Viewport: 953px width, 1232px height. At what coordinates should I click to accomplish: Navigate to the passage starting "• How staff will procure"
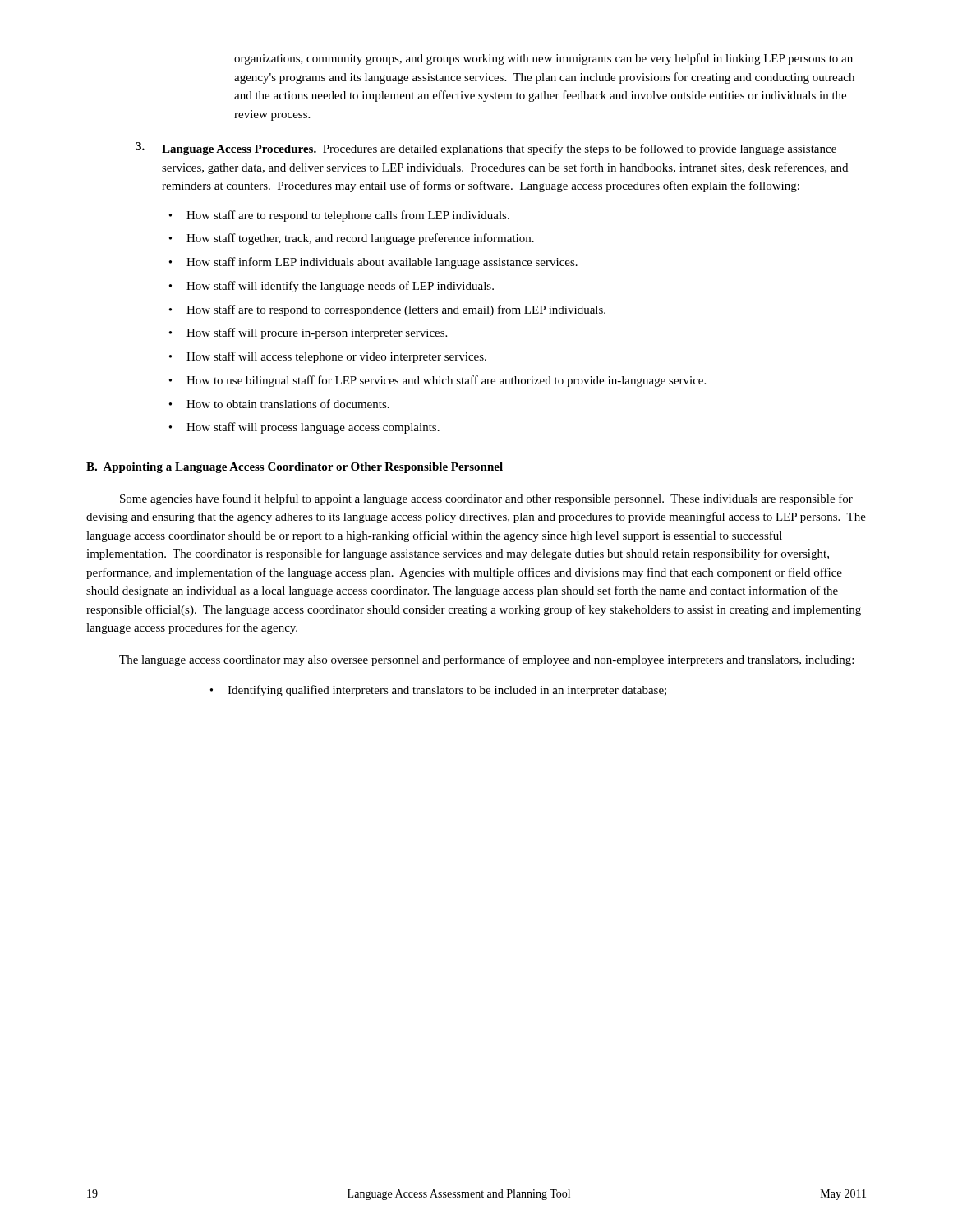(308, 334)
